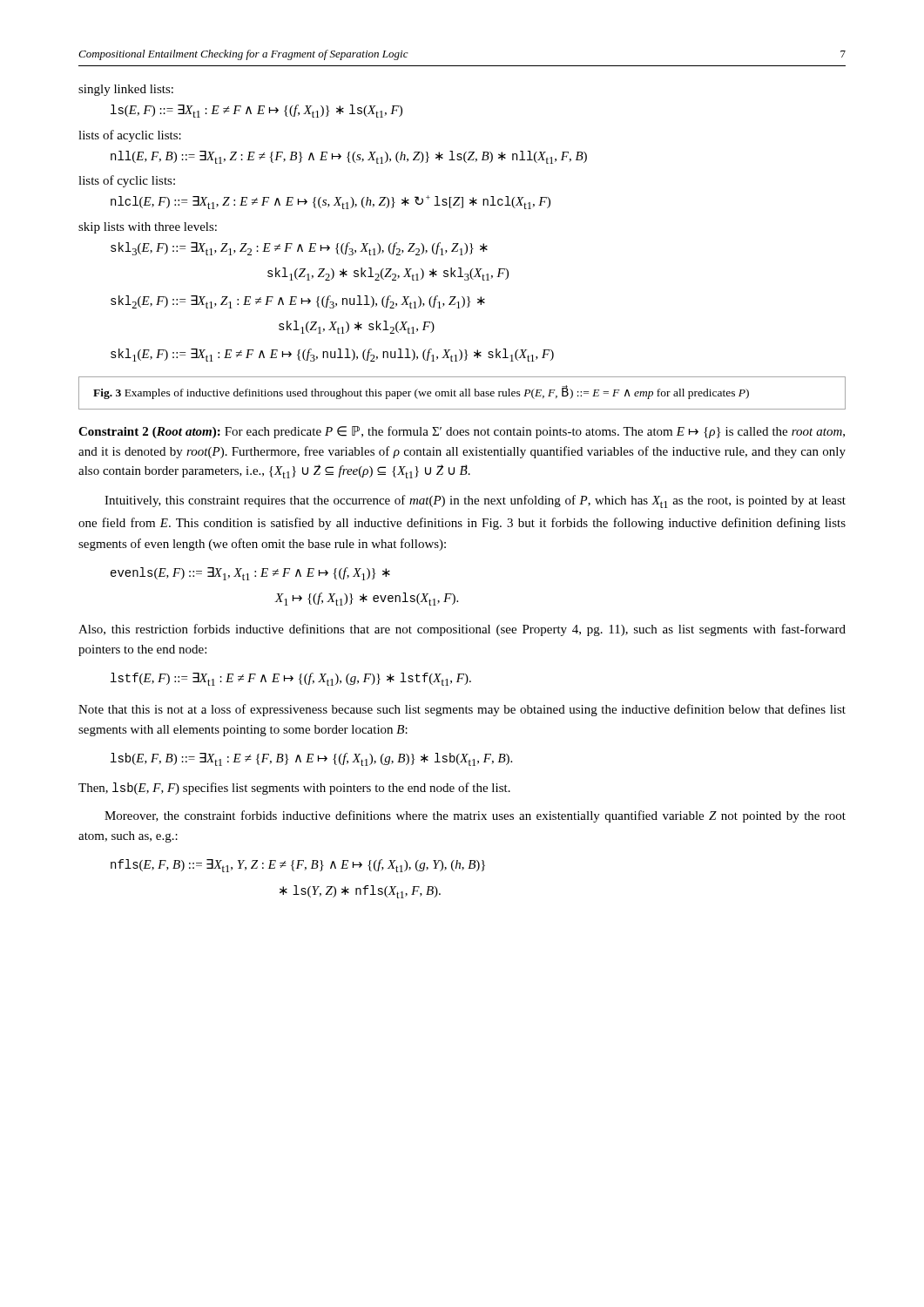924x1307 pixels.
Task: Click on the formula that says "skl2(E, F) ::= ∃Xt1, Z1 : E"
Action: (298, 315)
